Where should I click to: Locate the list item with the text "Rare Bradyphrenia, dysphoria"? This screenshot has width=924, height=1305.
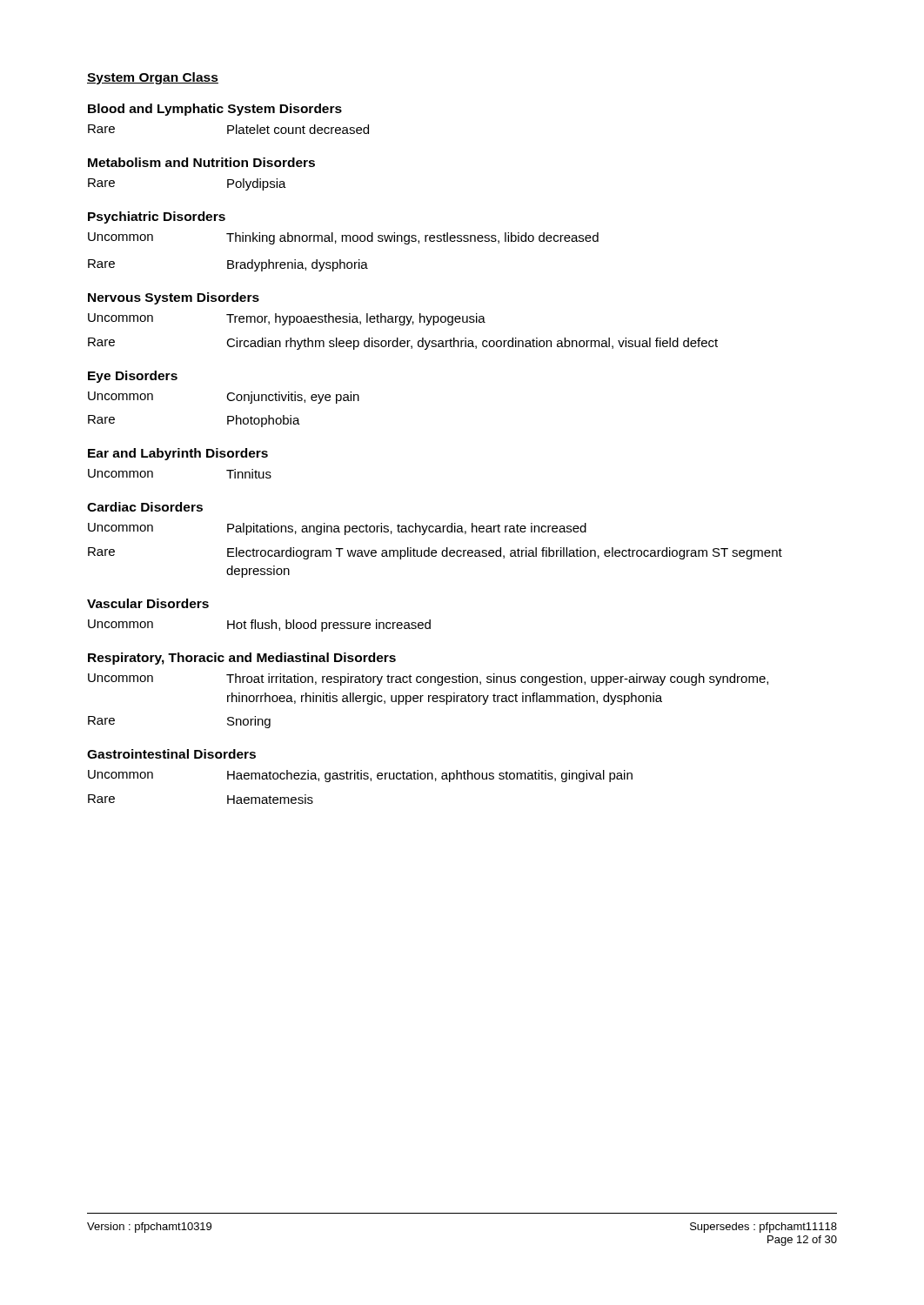click(228, 265)
